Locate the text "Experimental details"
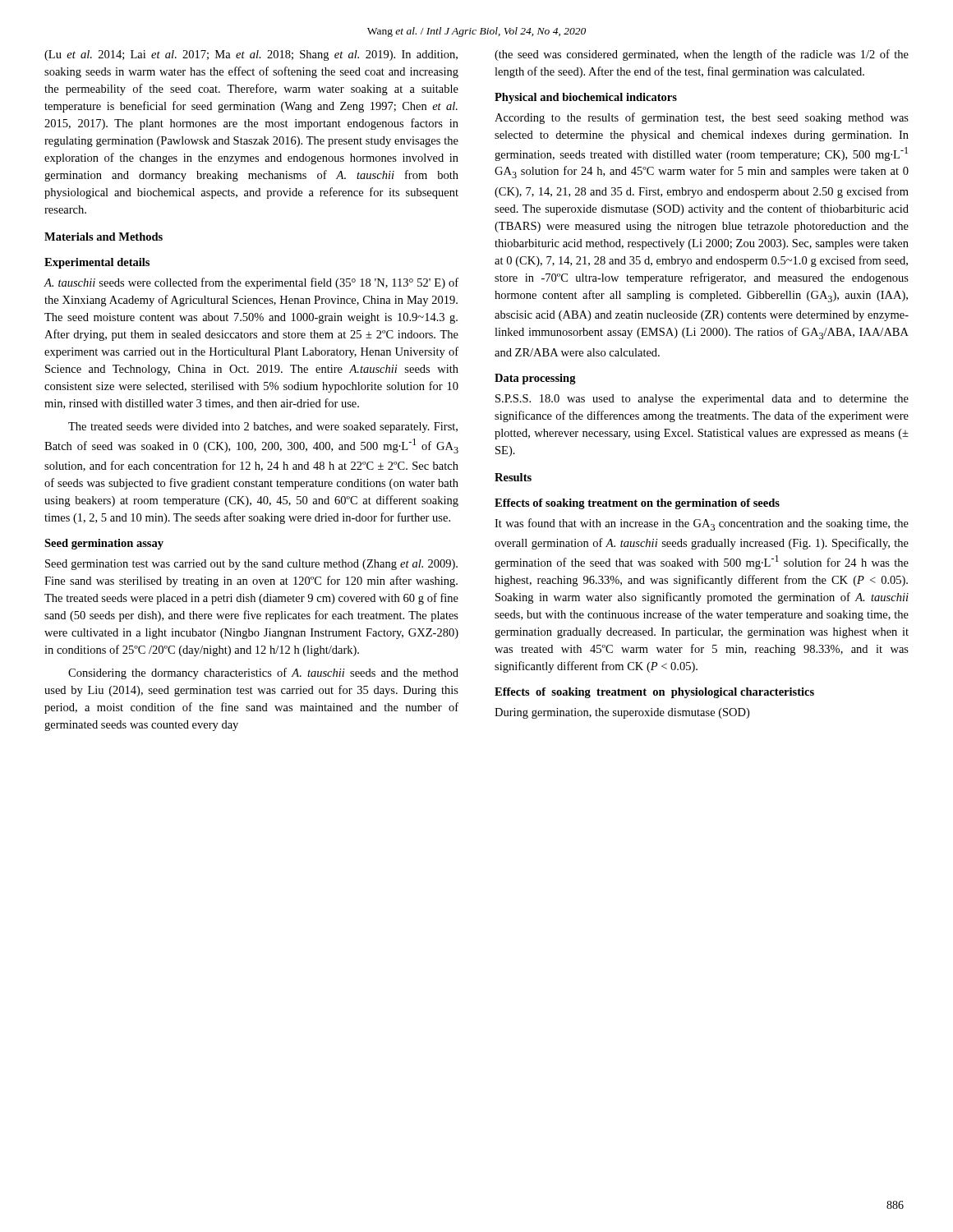 [97, 262]
